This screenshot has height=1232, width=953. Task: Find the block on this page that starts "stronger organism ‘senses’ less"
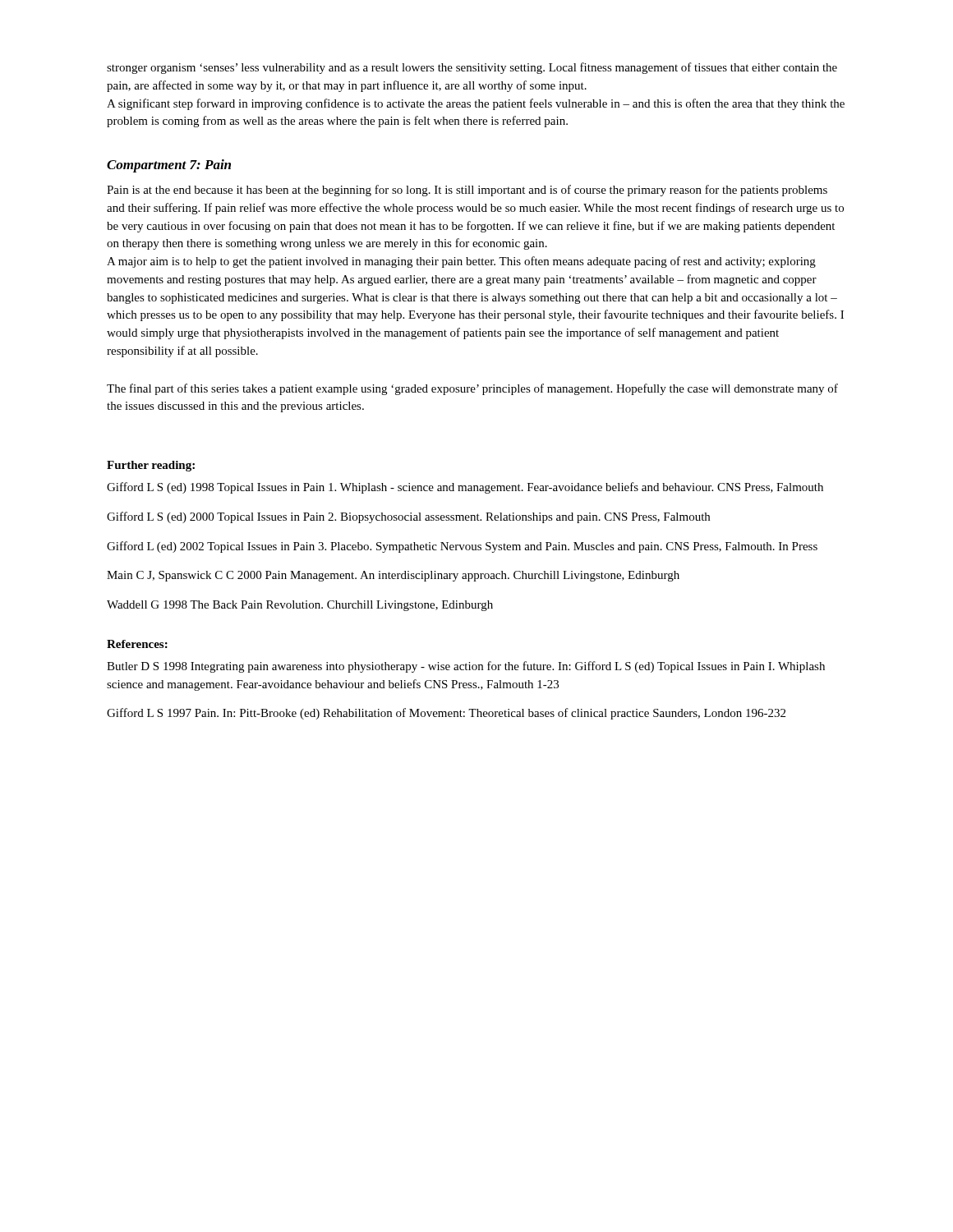pyautogui.click(x=476, y=94)
